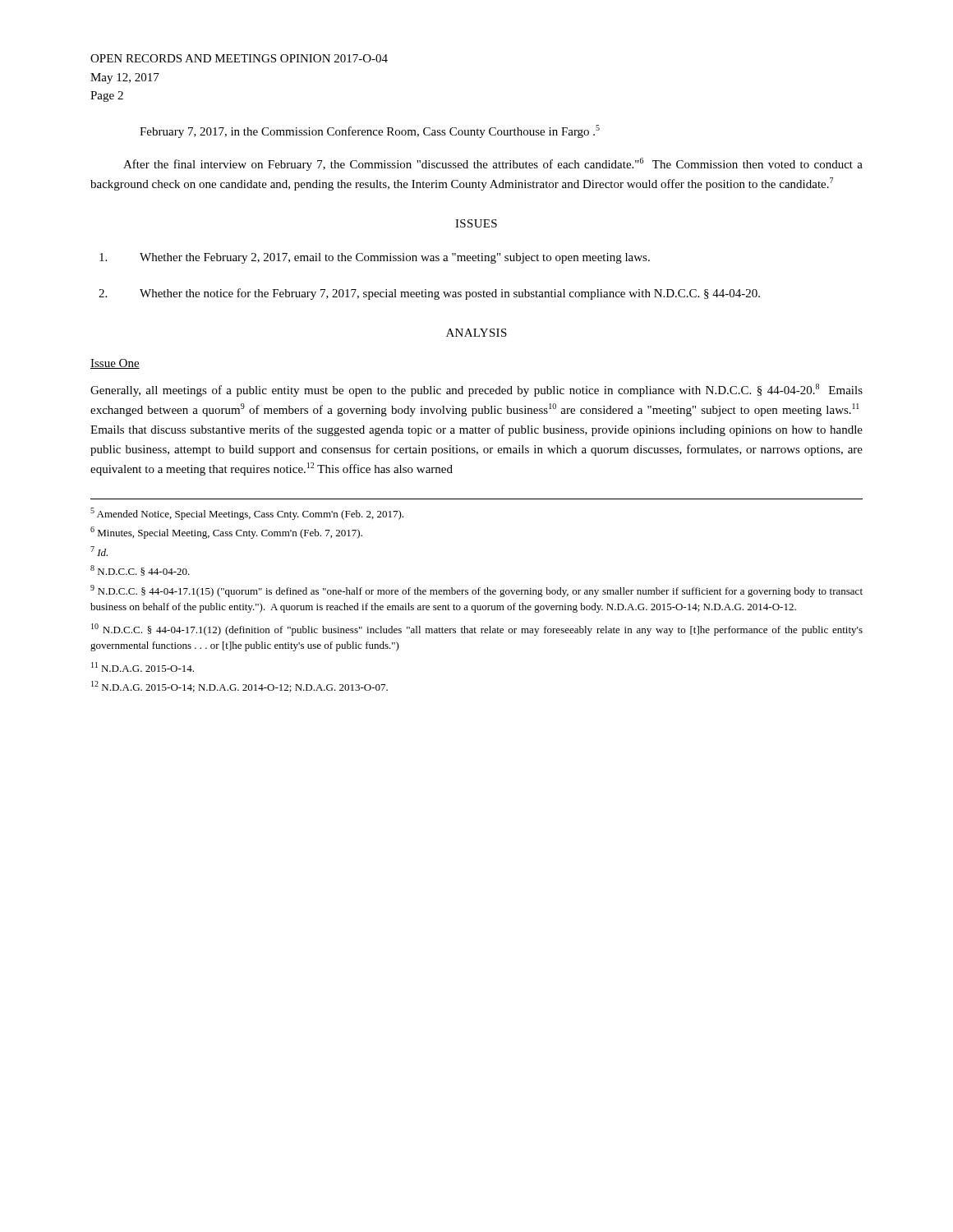Viewport: 953px width, 1232px height.
Task: Point to the block beginning "12 N.D.A.G. 2015-O-14; N.D.A.G. 2014-O-12;"
Action: pos(239,686)
